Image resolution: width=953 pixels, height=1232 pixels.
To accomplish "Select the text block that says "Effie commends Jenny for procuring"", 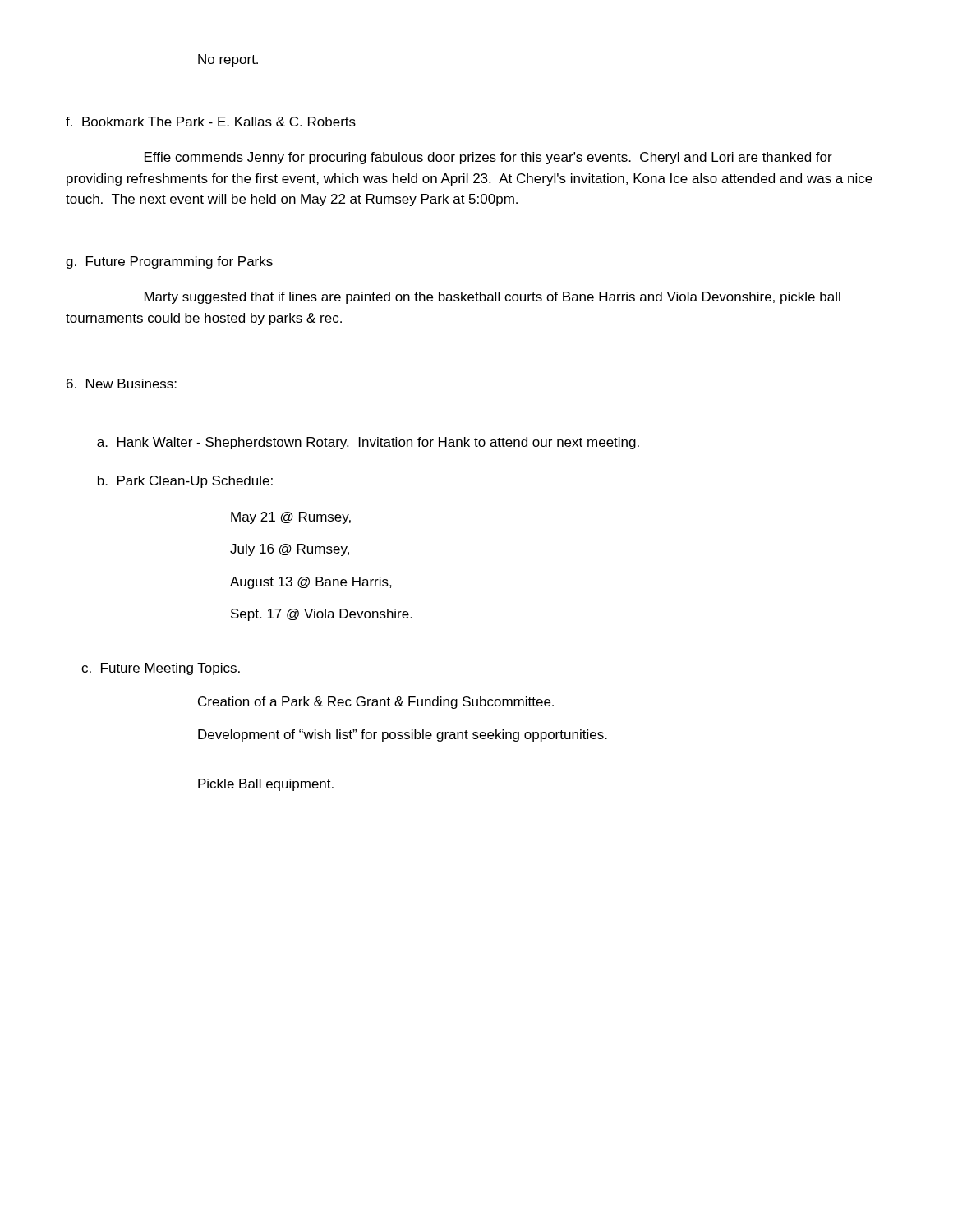I will pyautogui.click(x=469, y=178).
